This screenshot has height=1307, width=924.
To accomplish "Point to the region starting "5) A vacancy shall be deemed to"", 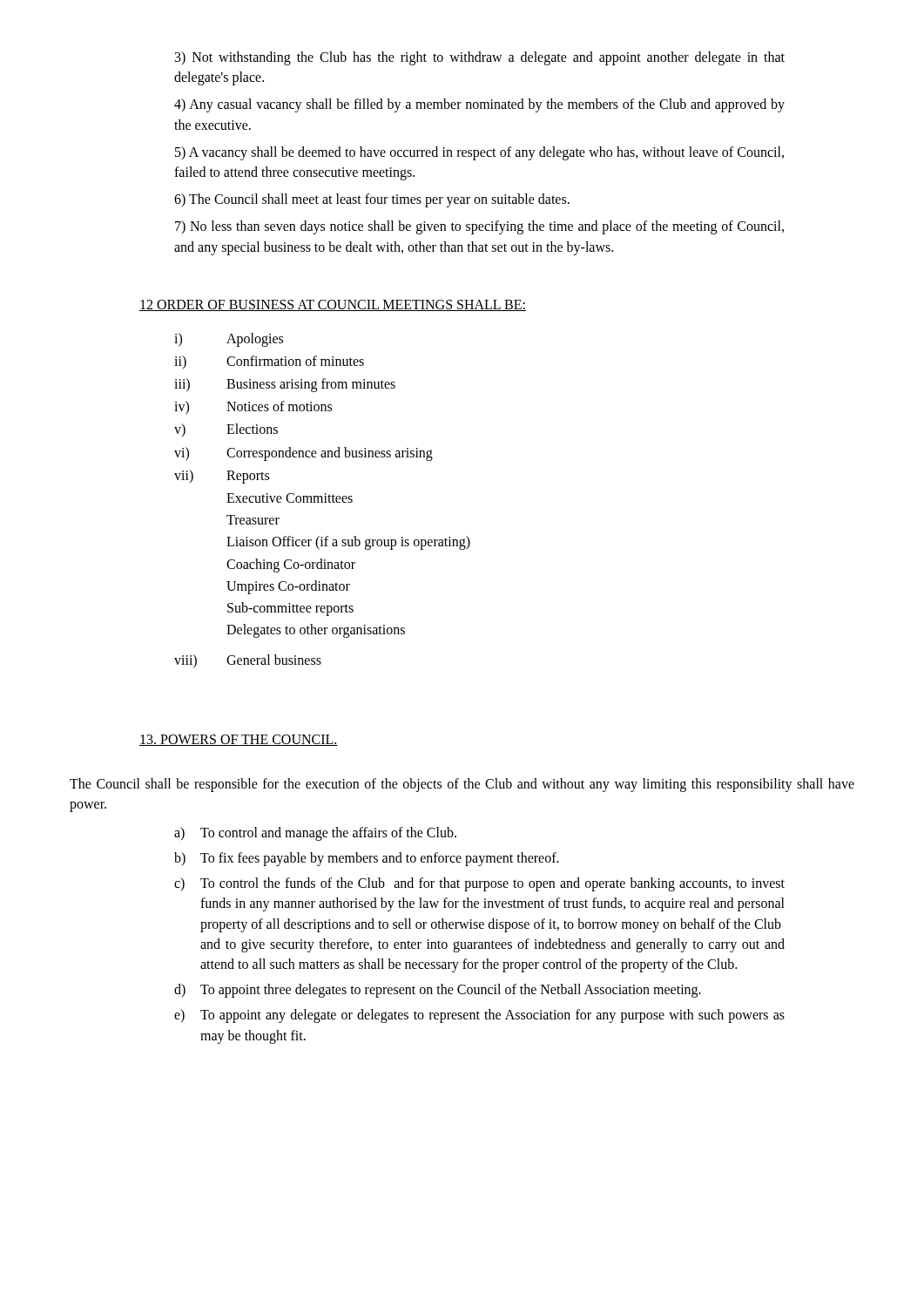I will click(x=479, y=162).
